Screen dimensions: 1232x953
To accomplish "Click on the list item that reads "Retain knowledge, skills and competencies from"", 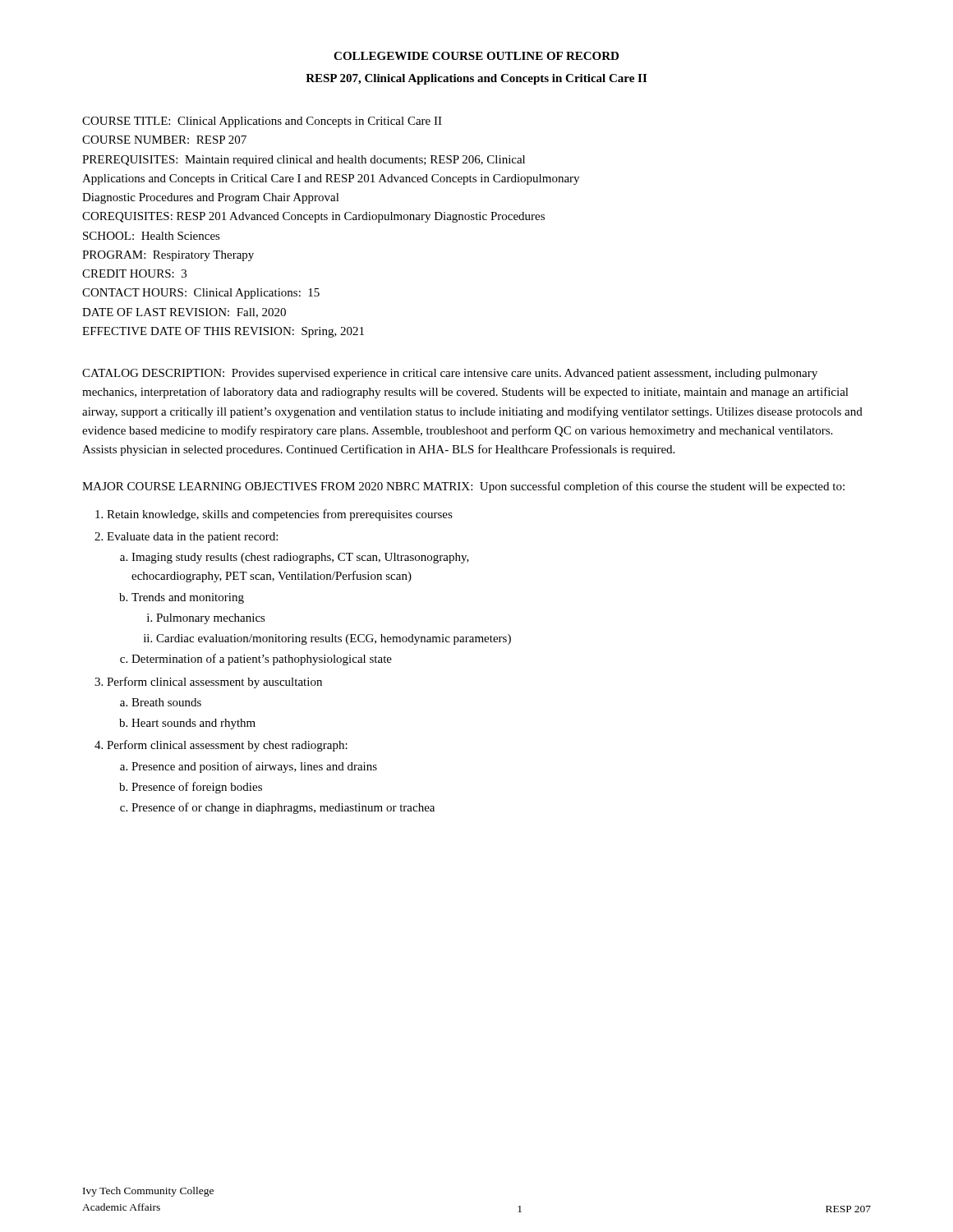I will point(280,515).
